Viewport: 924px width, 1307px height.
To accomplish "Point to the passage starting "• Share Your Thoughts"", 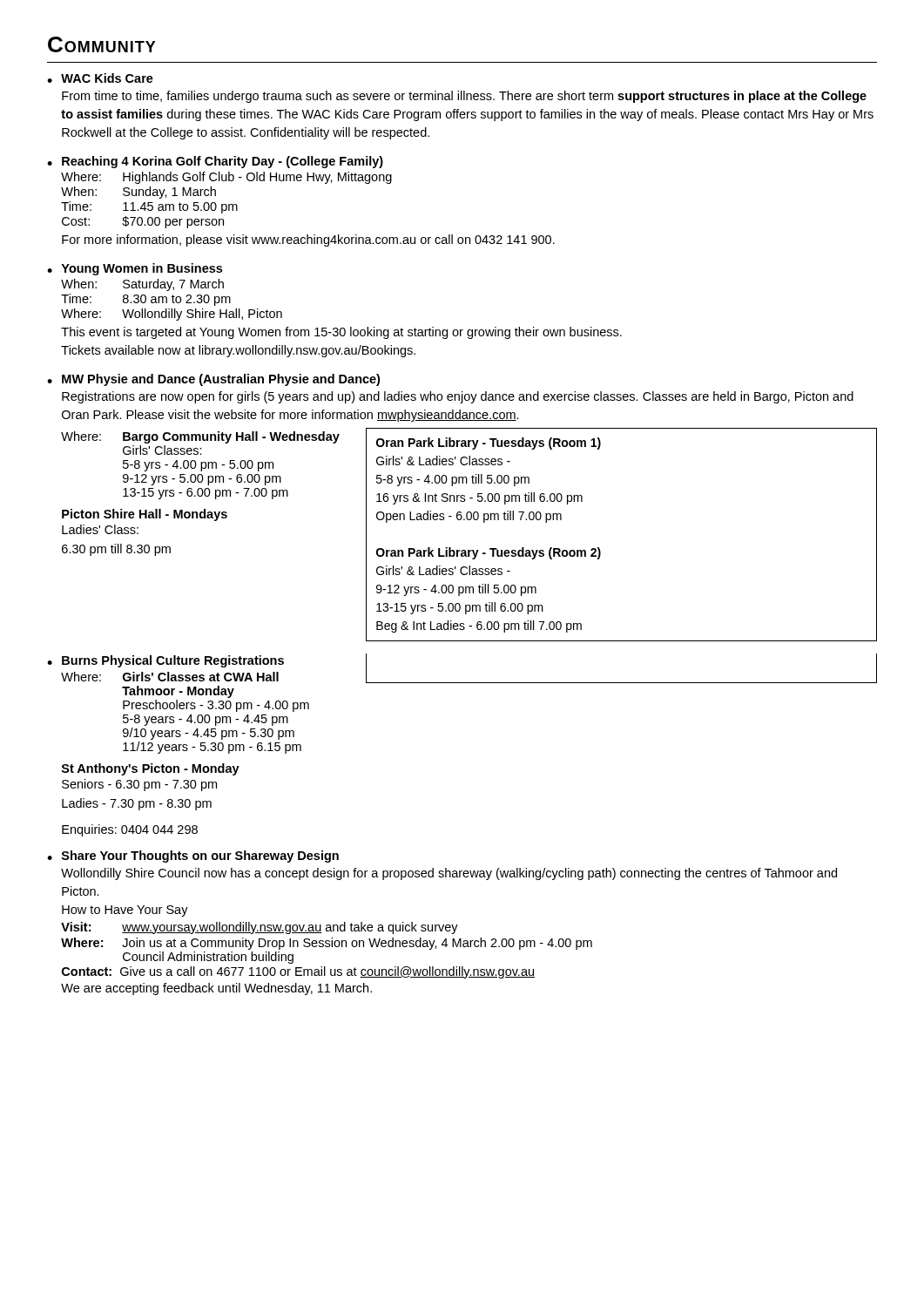I will click(x=462, y=923).
